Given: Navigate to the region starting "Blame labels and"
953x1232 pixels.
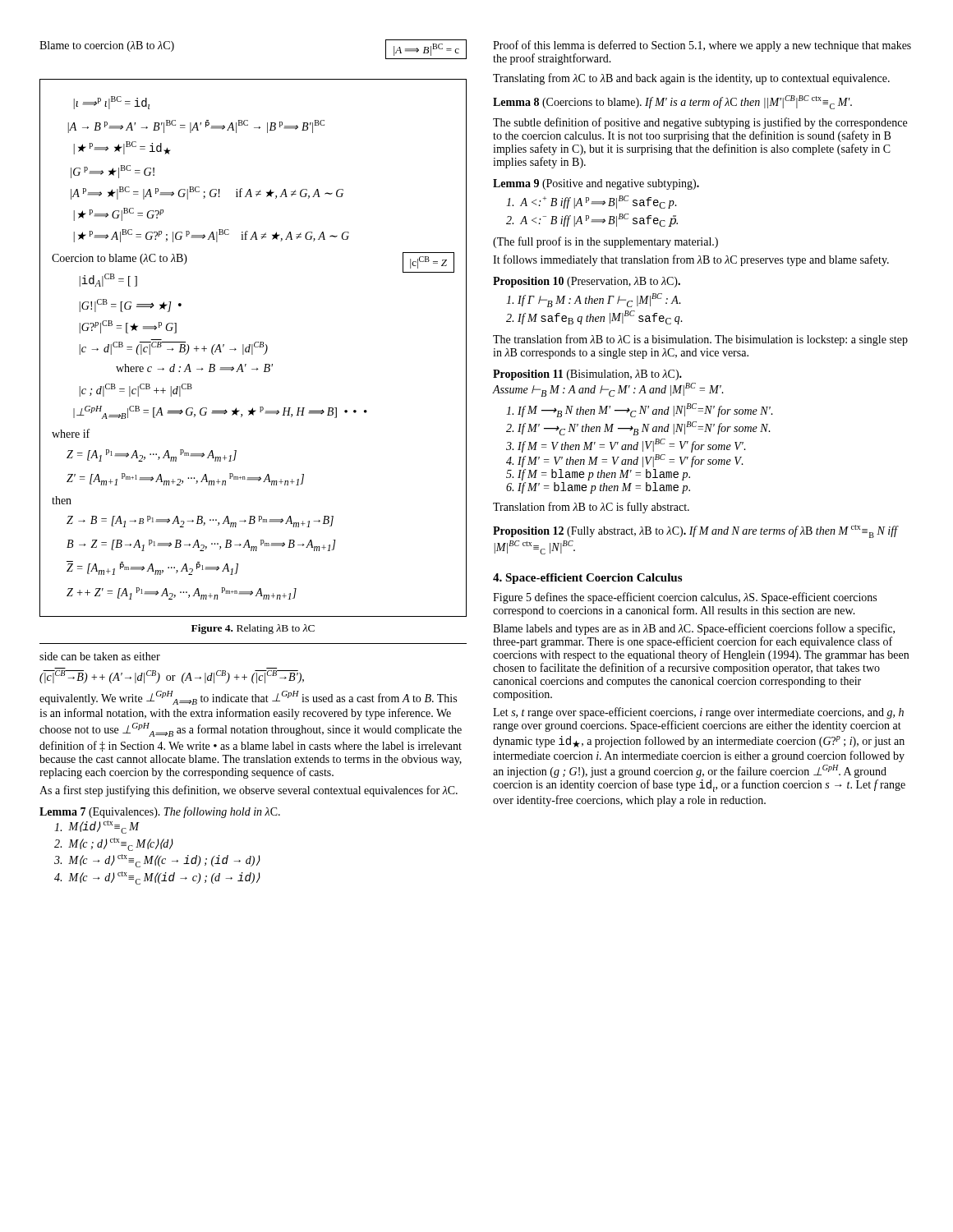Looking at the screenshot, I should 701,661.
